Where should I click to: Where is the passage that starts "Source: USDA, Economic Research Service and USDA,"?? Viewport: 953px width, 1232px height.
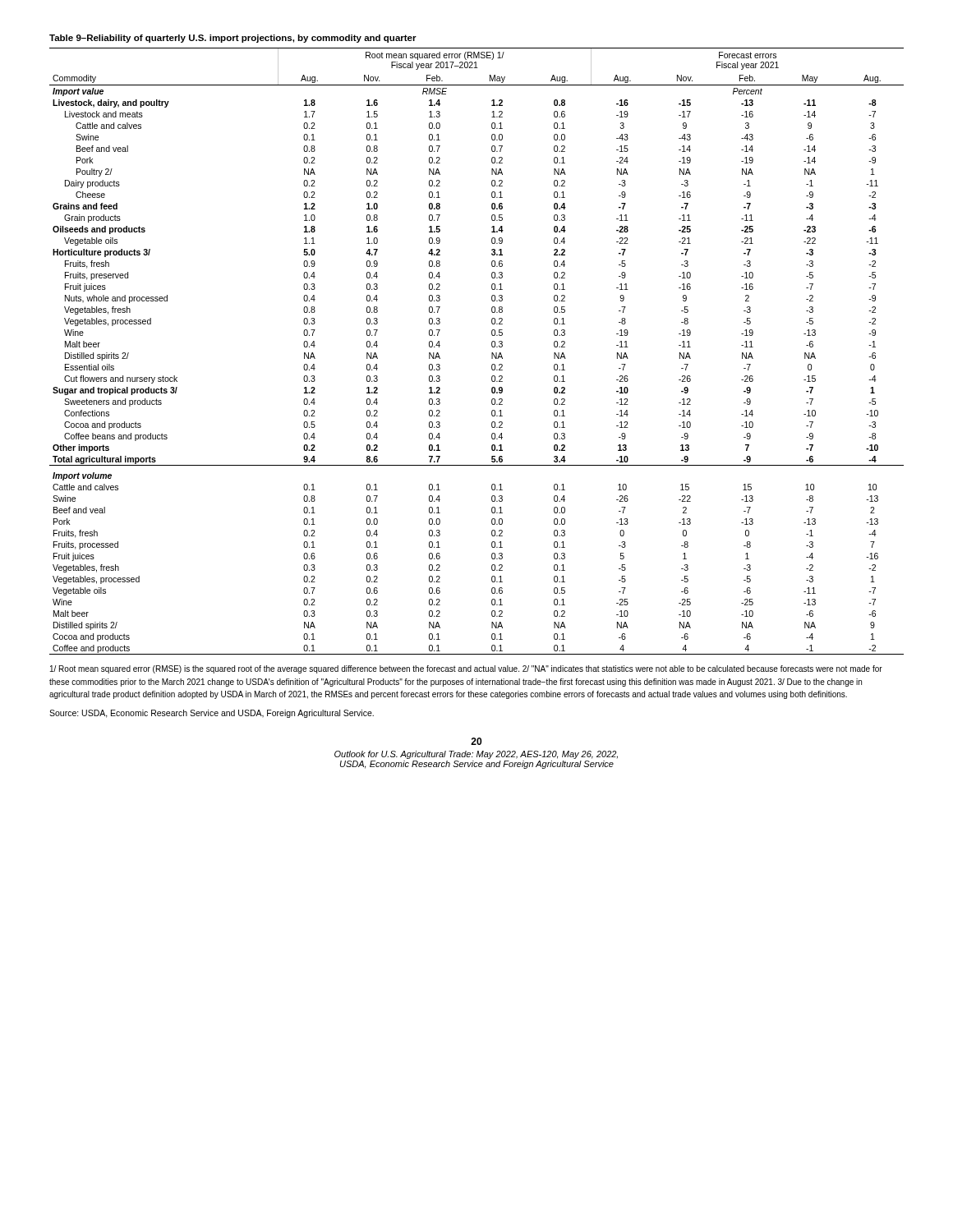(x=212, y=712)
